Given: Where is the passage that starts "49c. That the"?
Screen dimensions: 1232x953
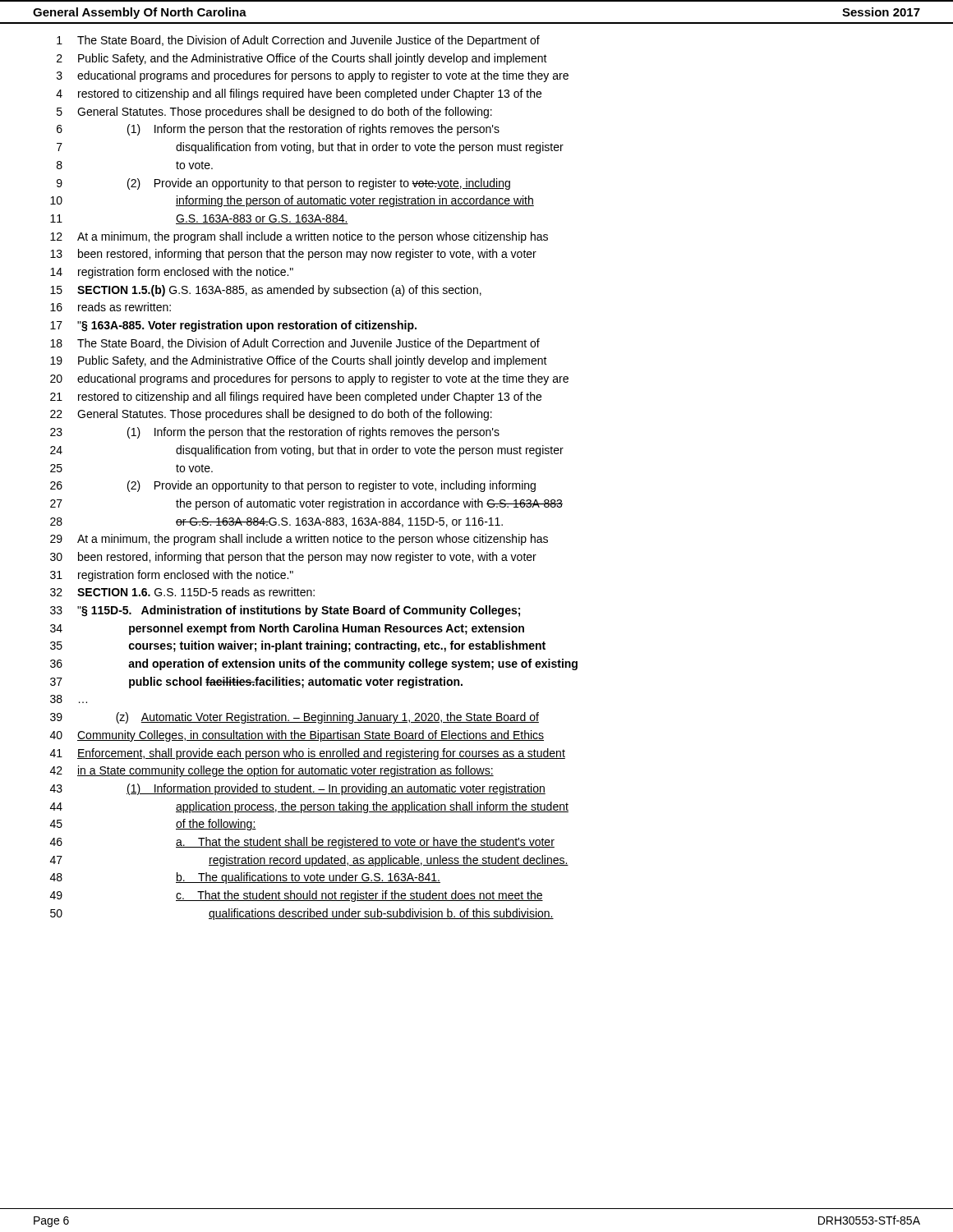Looking at the screenshot, I should [476, 905].
